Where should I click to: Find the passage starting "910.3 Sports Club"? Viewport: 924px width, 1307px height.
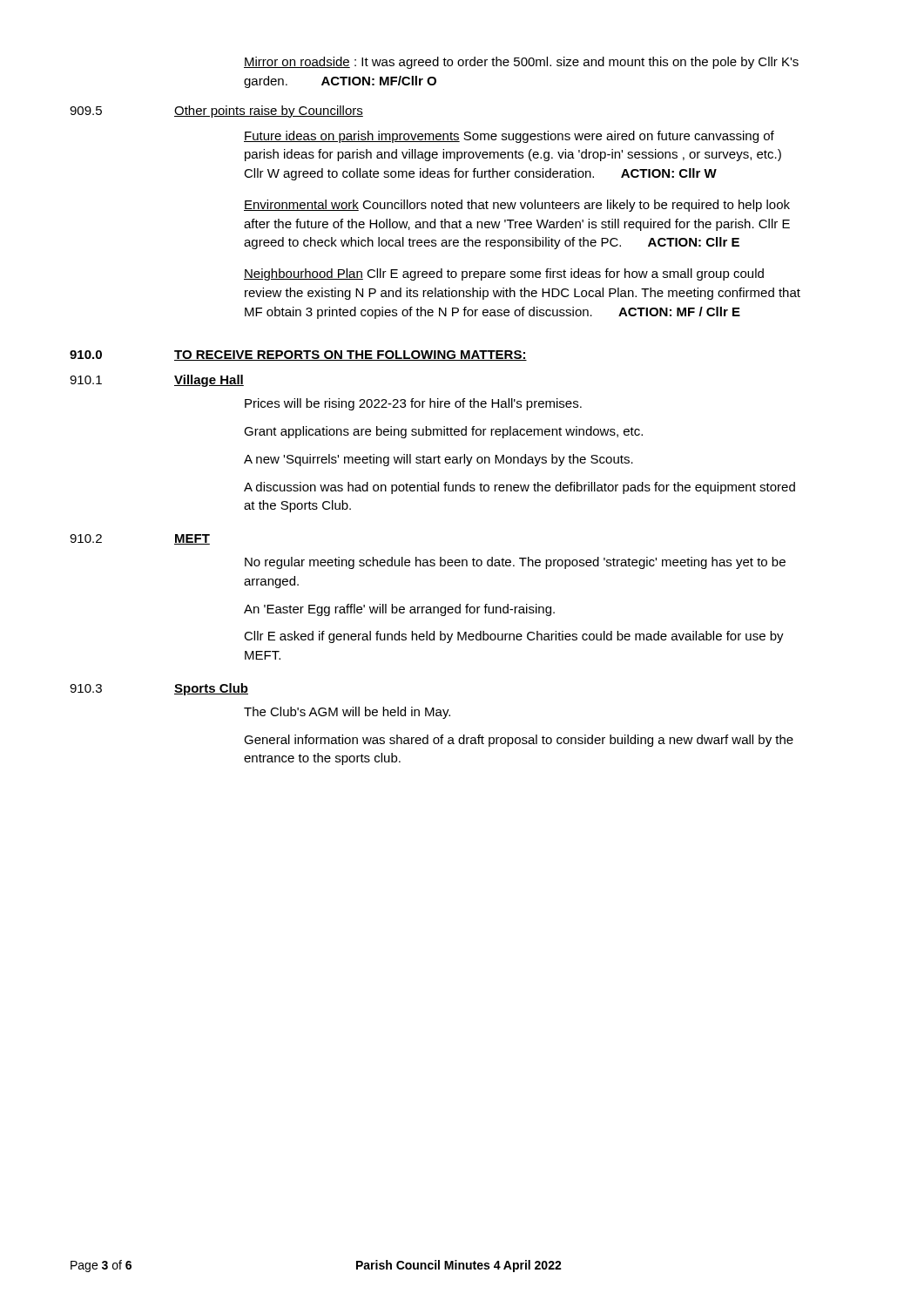(86, 689)
